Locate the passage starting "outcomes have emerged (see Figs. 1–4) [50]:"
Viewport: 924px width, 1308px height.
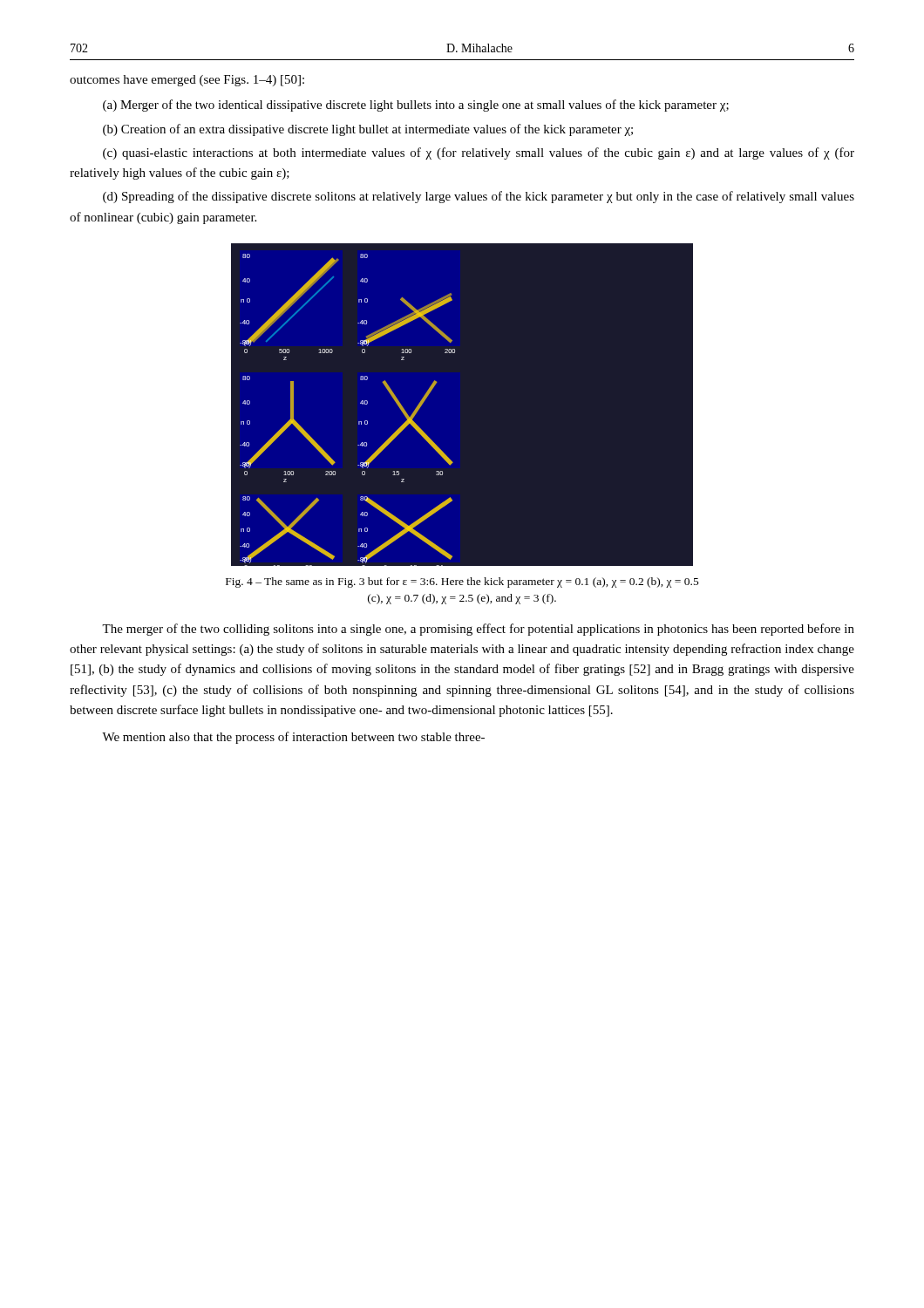[x=187, y=79]
